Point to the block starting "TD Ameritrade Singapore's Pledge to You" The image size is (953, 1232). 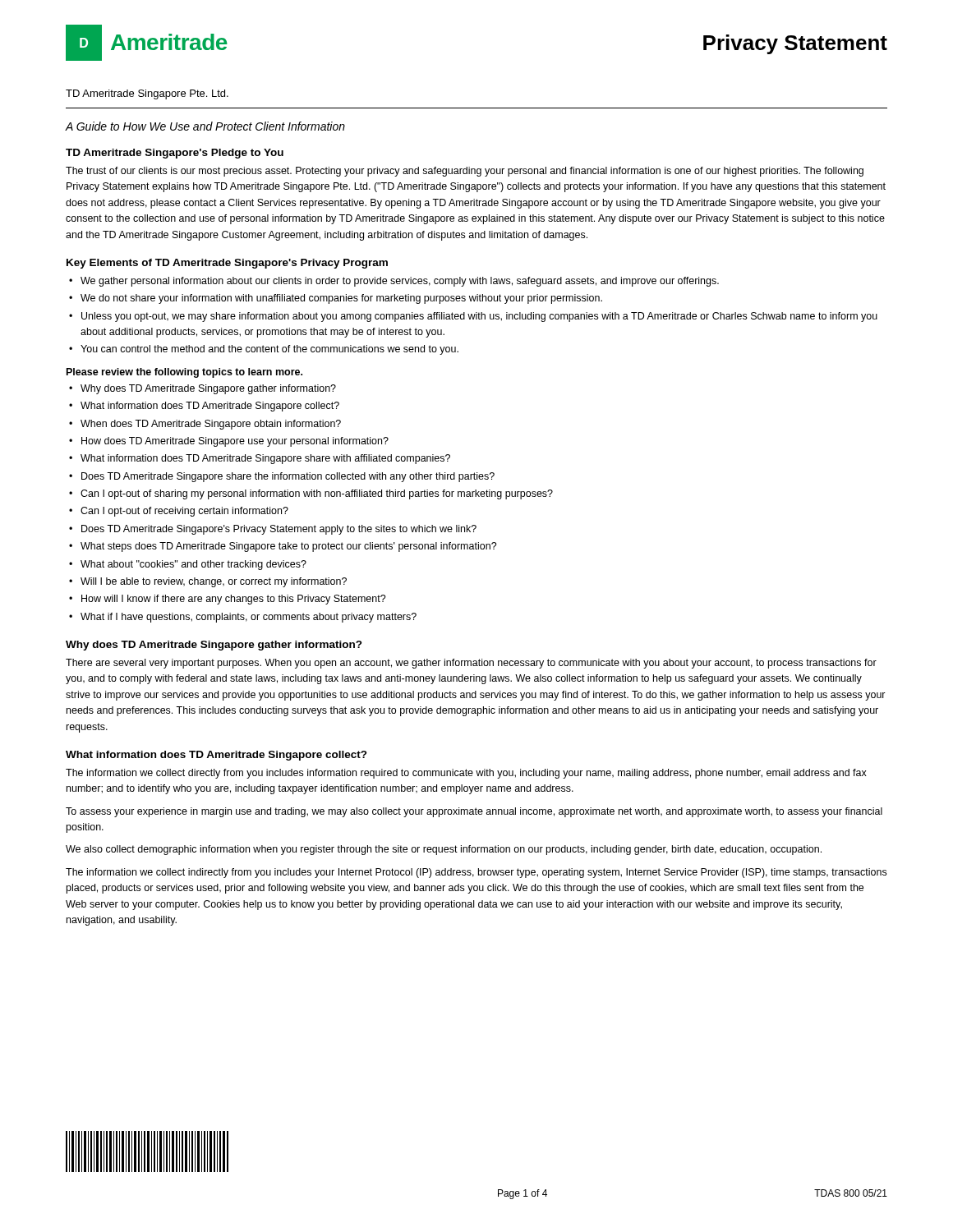175,152
